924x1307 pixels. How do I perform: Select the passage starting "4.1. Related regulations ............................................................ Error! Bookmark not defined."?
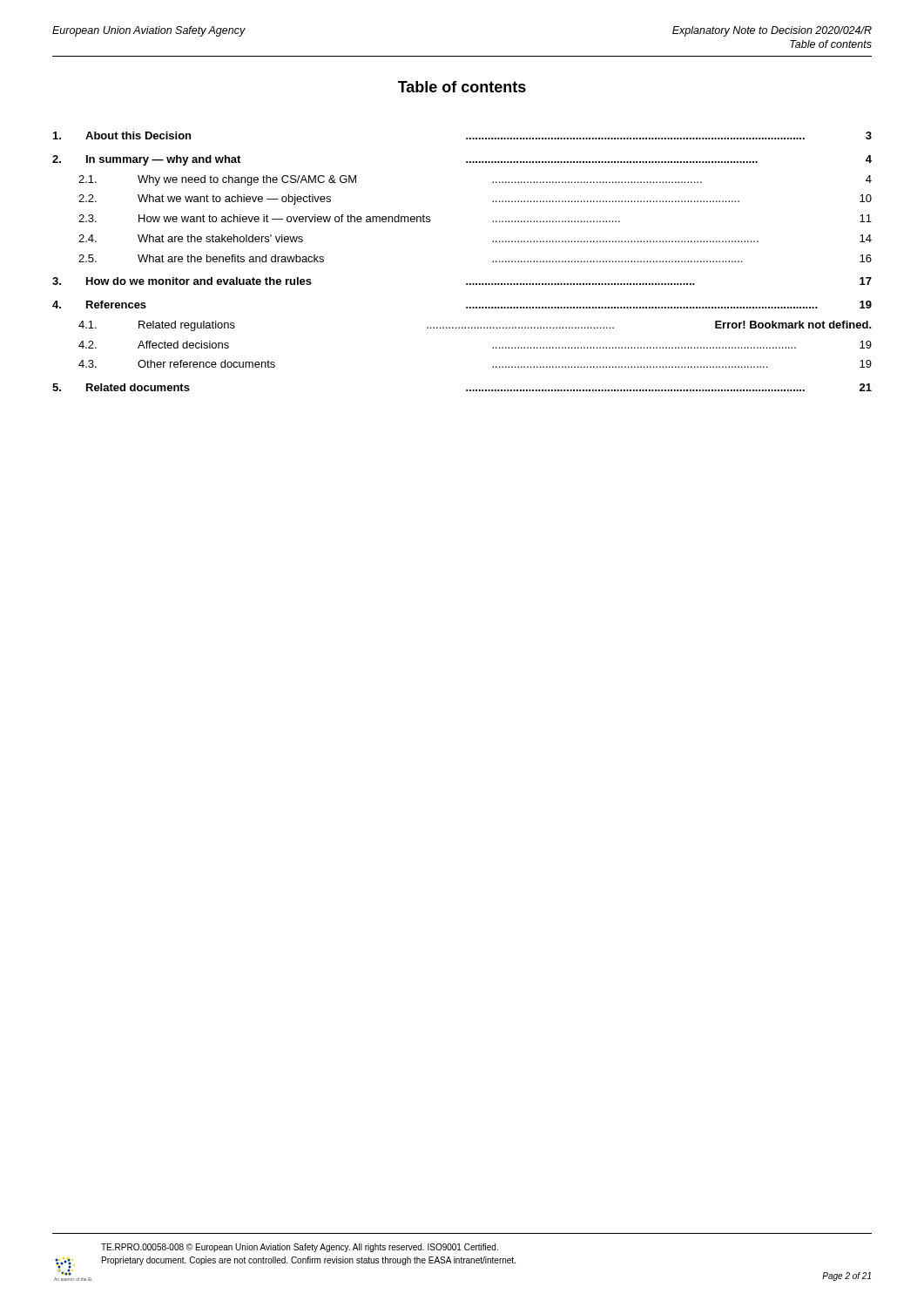[462, 325]
